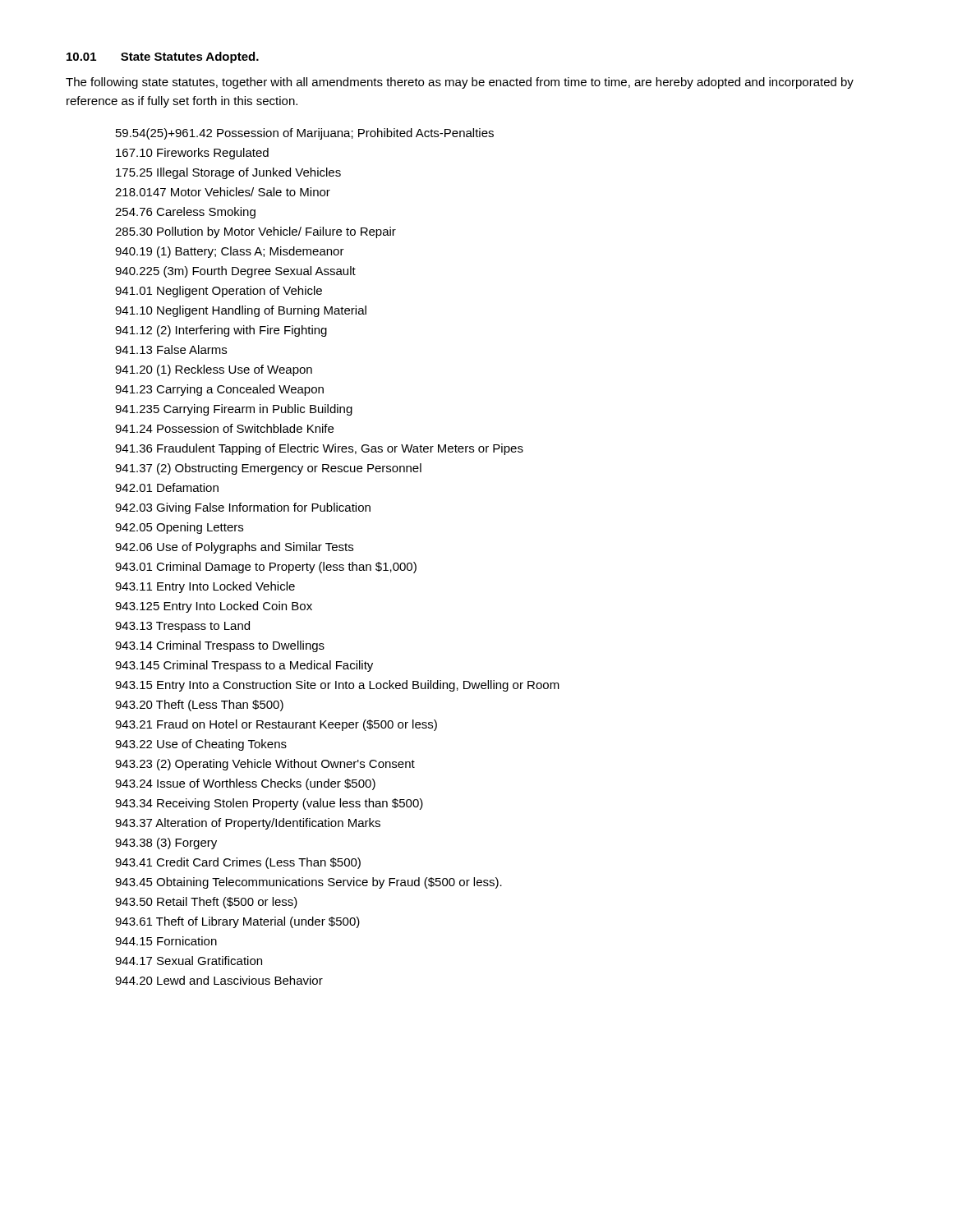The height and width of the screenshot is (1232, 953).
Task: Click on the list item containing "943.34 Receiving Stolen Property (value less than"
Action: (269, 803)
